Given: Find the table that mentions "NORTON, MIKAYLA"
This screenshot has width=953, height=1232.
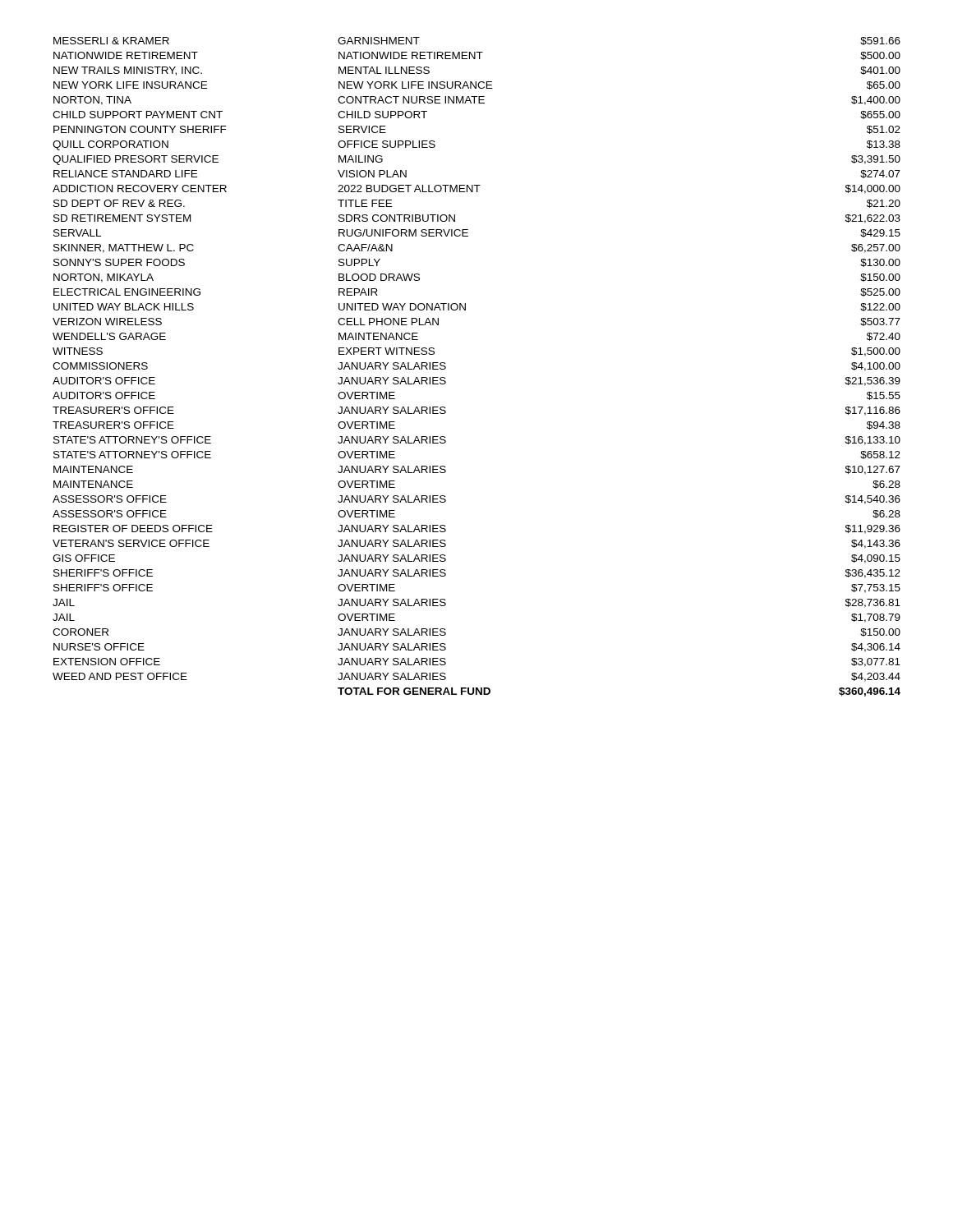Looking at the screenshot, I should [x=476, y=366].
